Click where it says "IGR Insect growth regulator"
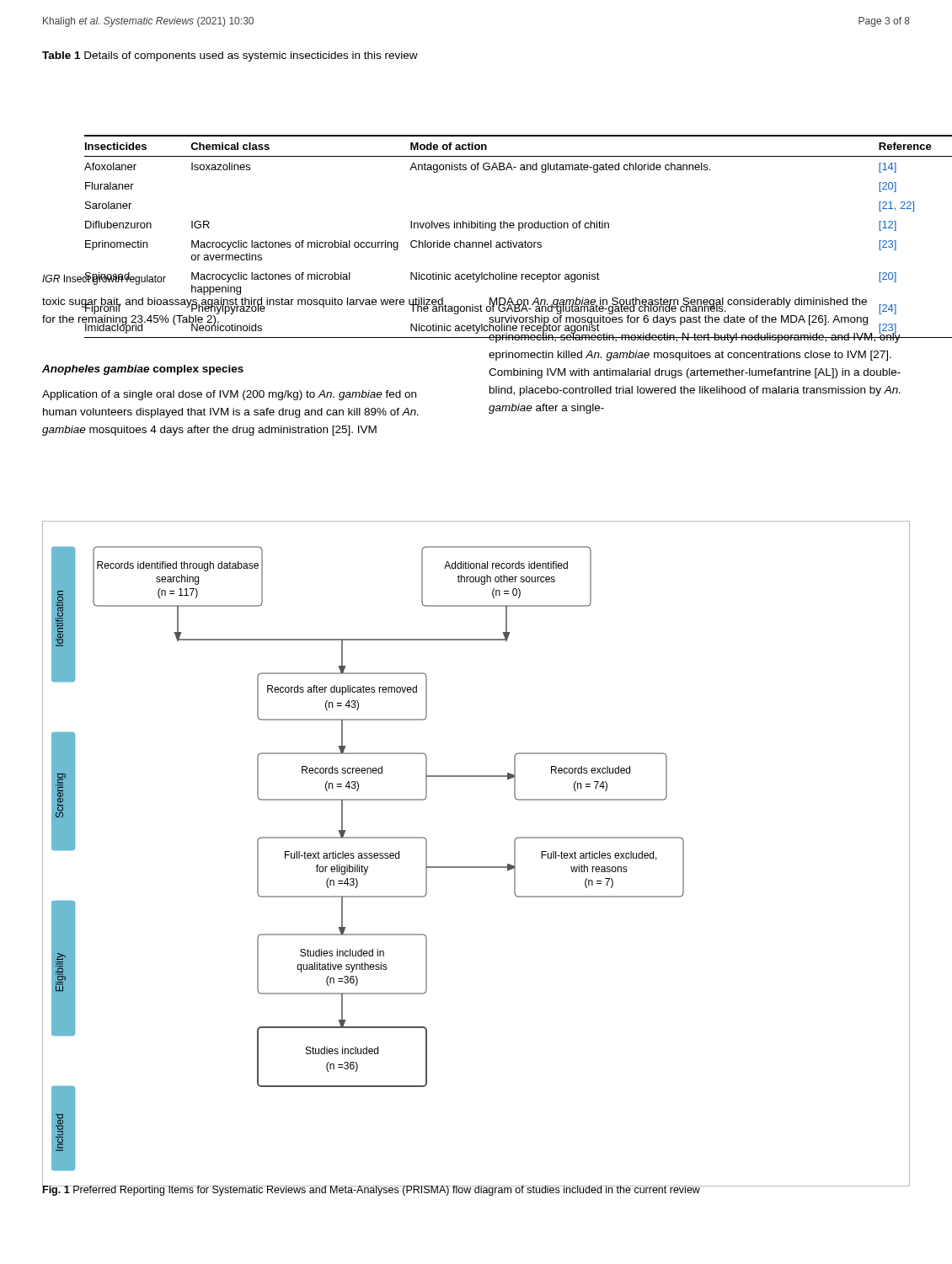 [x=104, y=279]
